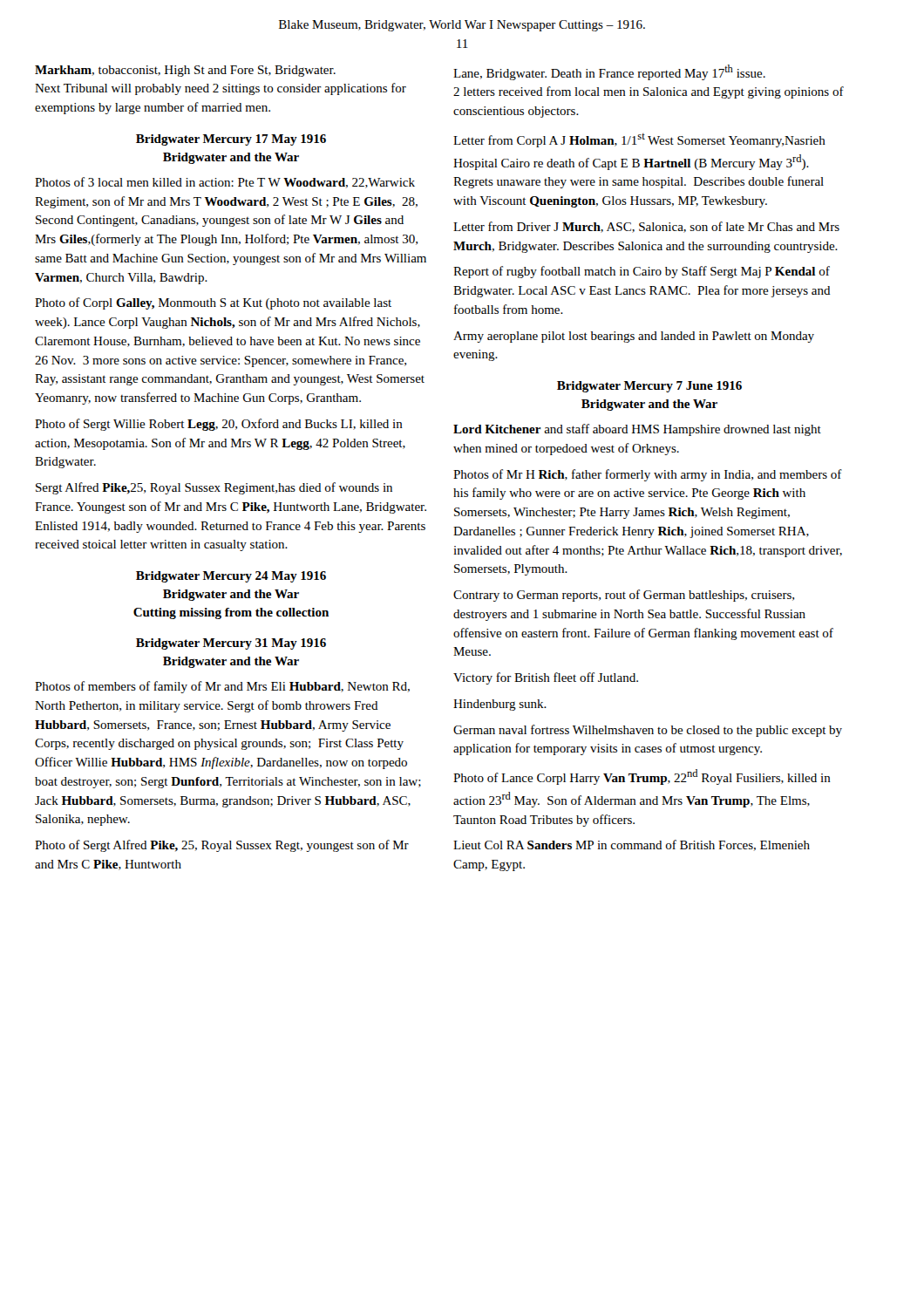Locate the passage starting "Photos of 3"
The height and width of the screenshot is (1308, 924).
click(231, 230)
